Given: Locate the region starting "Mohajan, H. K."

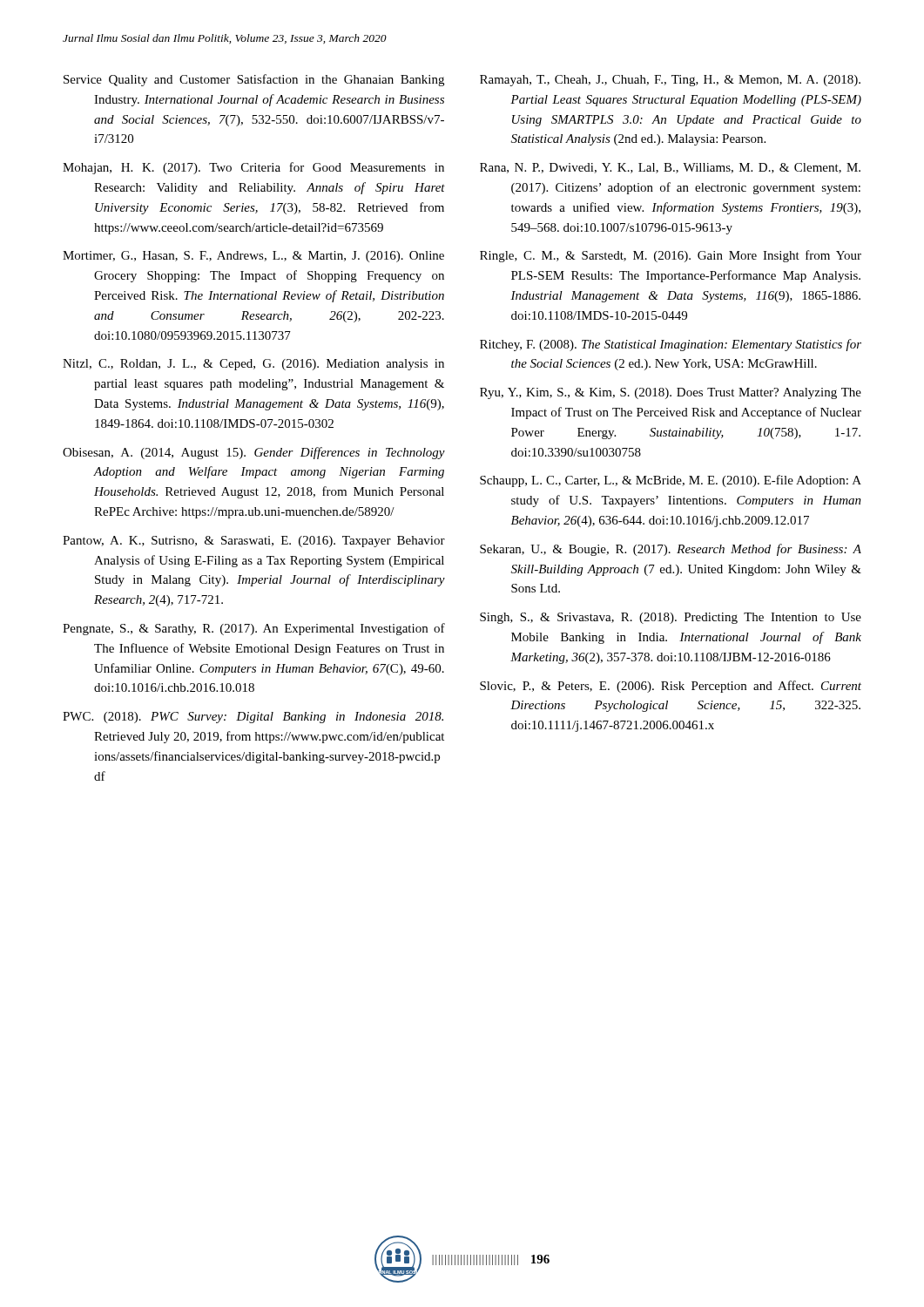Looking at the screenshot, I should [x=254, y=197].
